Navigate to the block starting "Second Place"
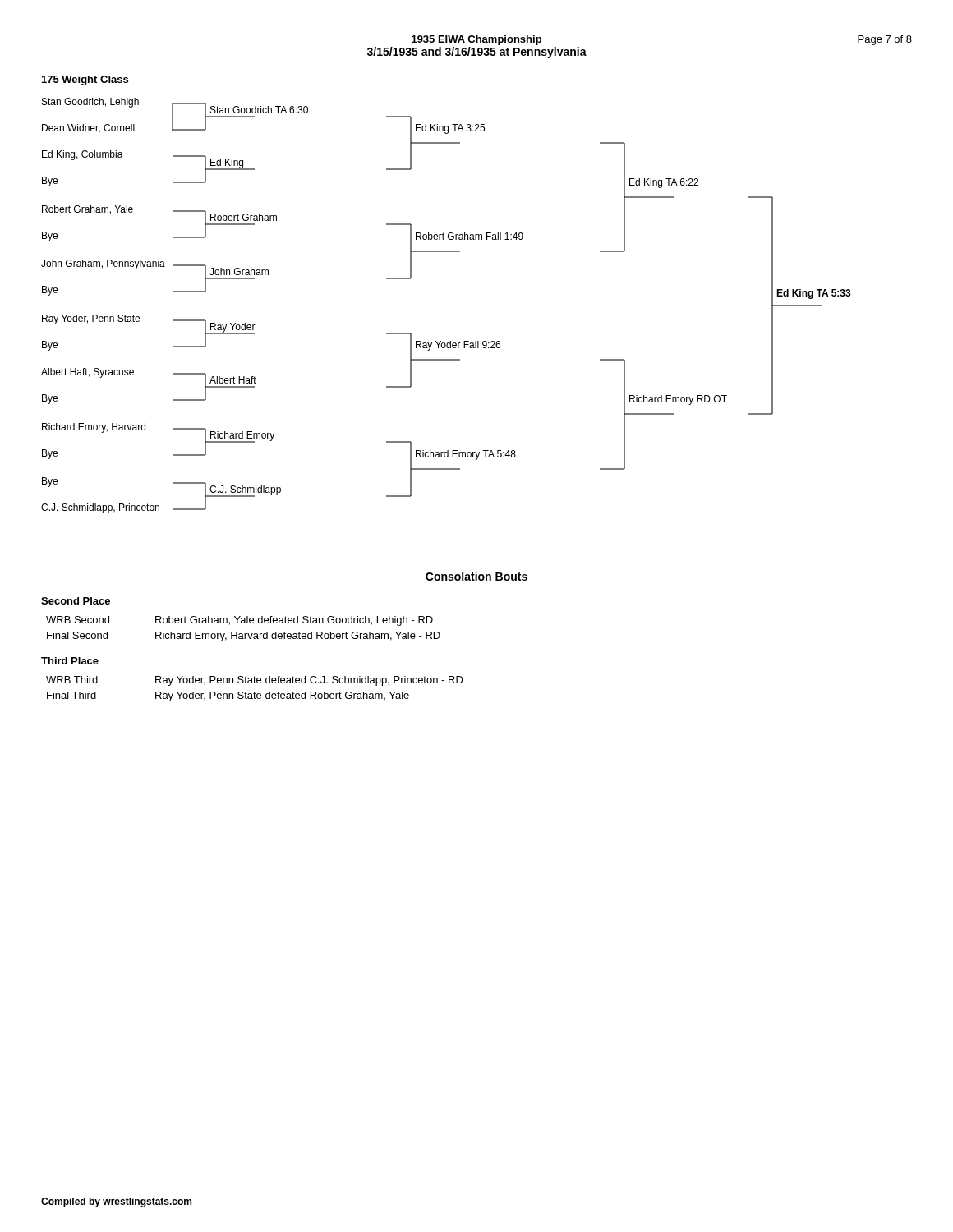Viewport: 953px width, 1232px height. pyautogui.click(x=76, y=601)
